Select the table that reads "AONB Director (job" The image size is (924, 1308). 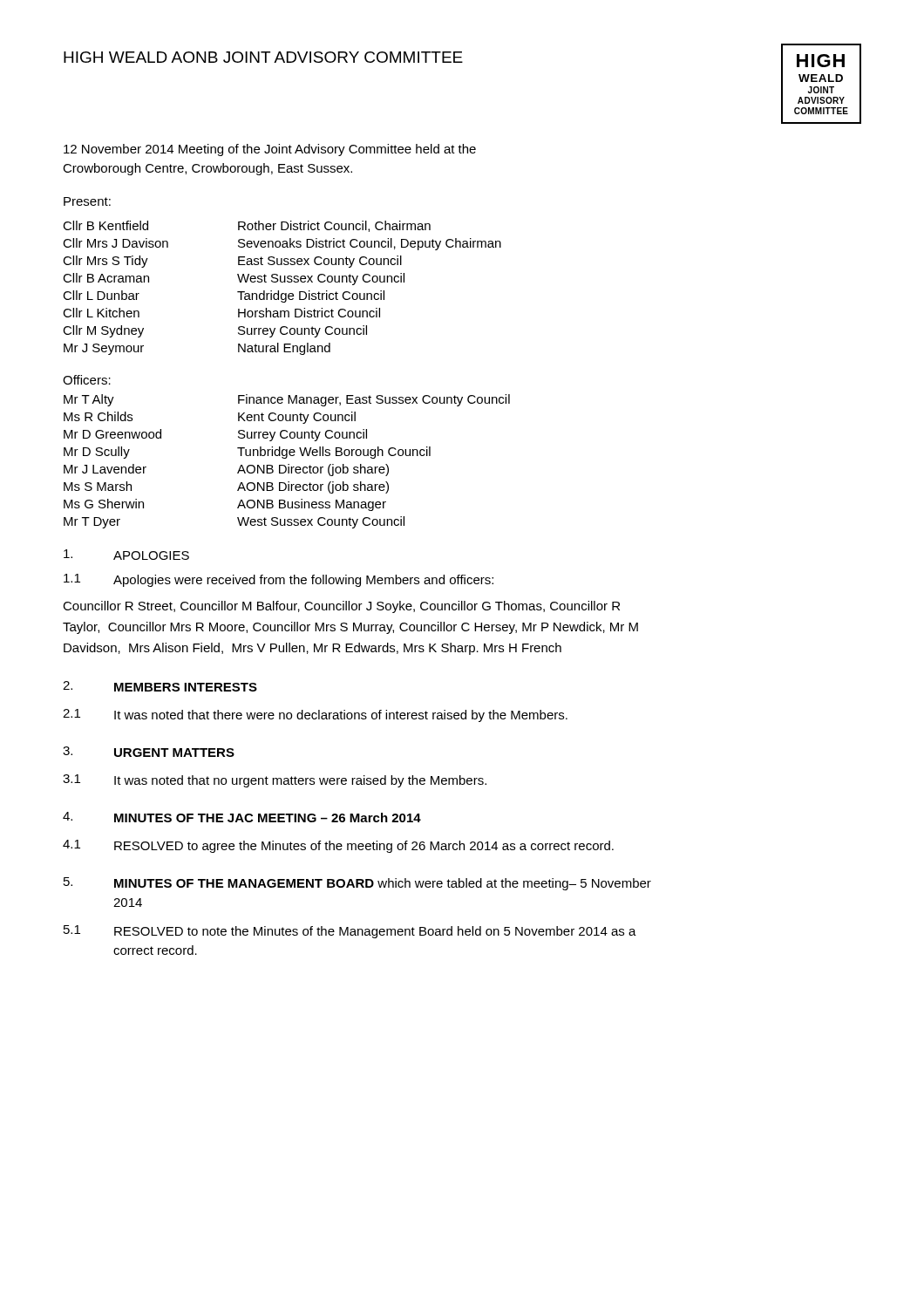tap(462, 460)
